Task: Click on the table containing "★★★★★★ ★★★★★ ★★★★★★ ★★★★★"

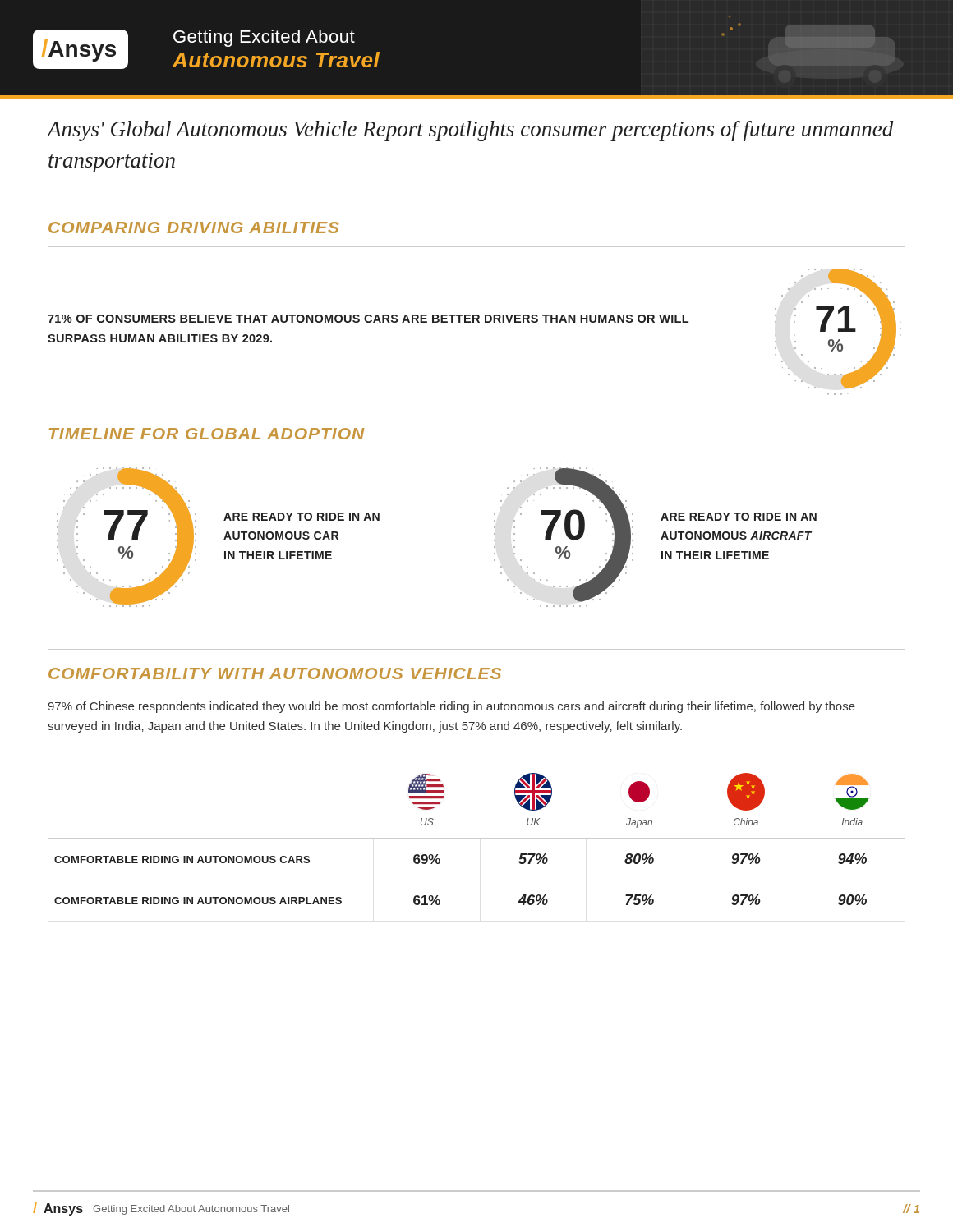Action: (x=476, y=847)
